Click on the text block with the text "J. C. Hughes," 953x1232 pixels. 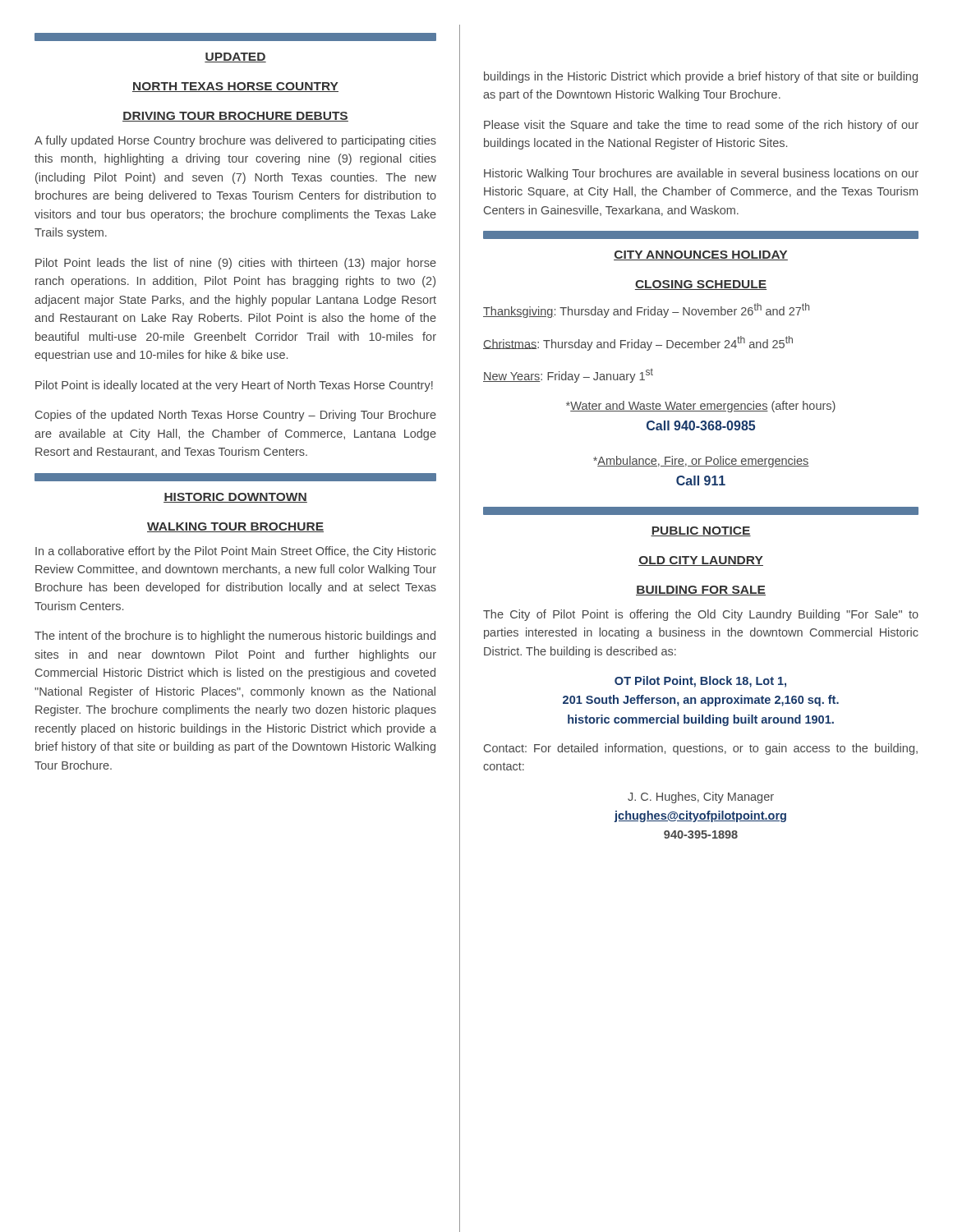click(701, 815)
